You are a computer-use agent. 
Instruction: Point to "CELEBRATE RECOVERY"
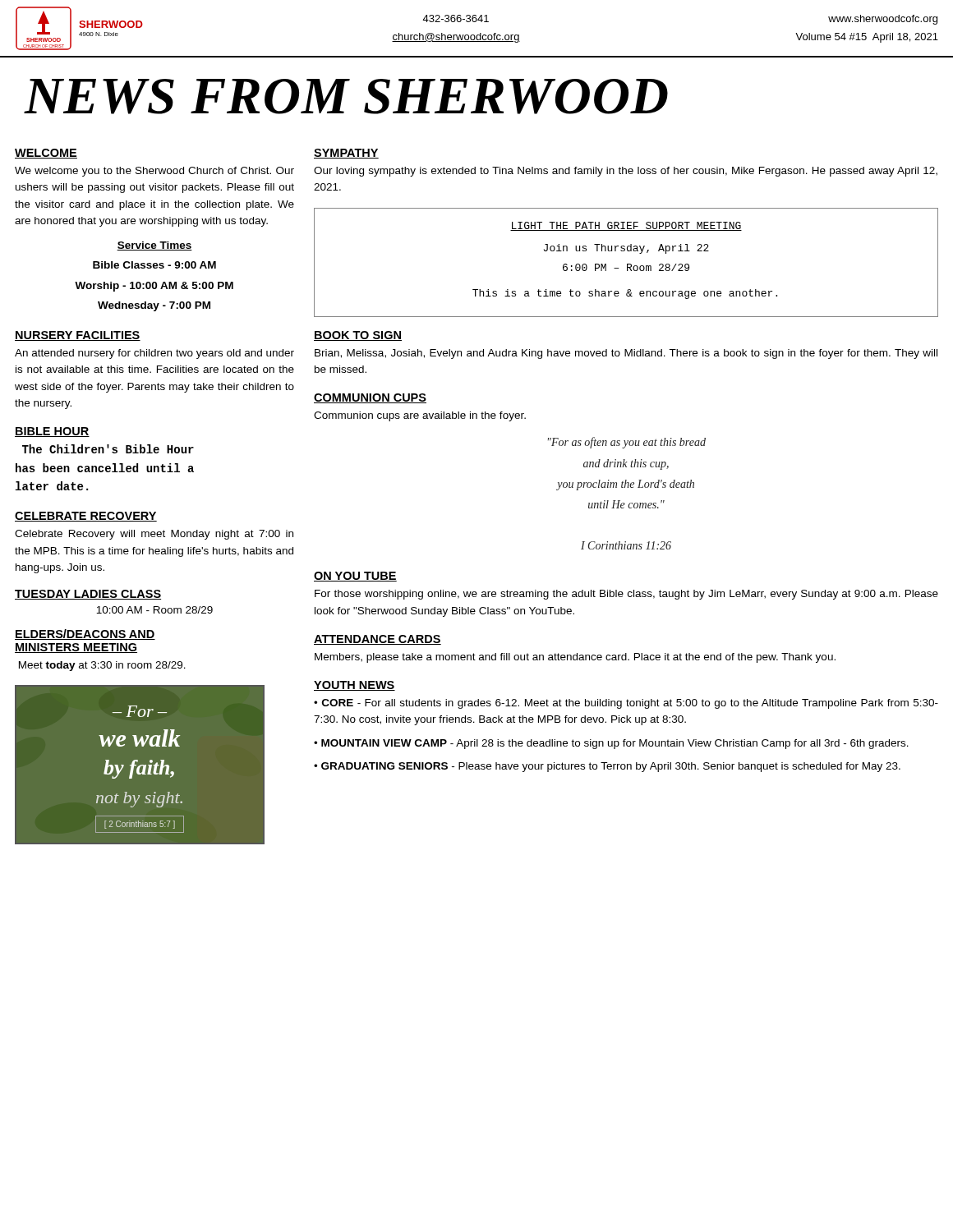coord(86,516)
